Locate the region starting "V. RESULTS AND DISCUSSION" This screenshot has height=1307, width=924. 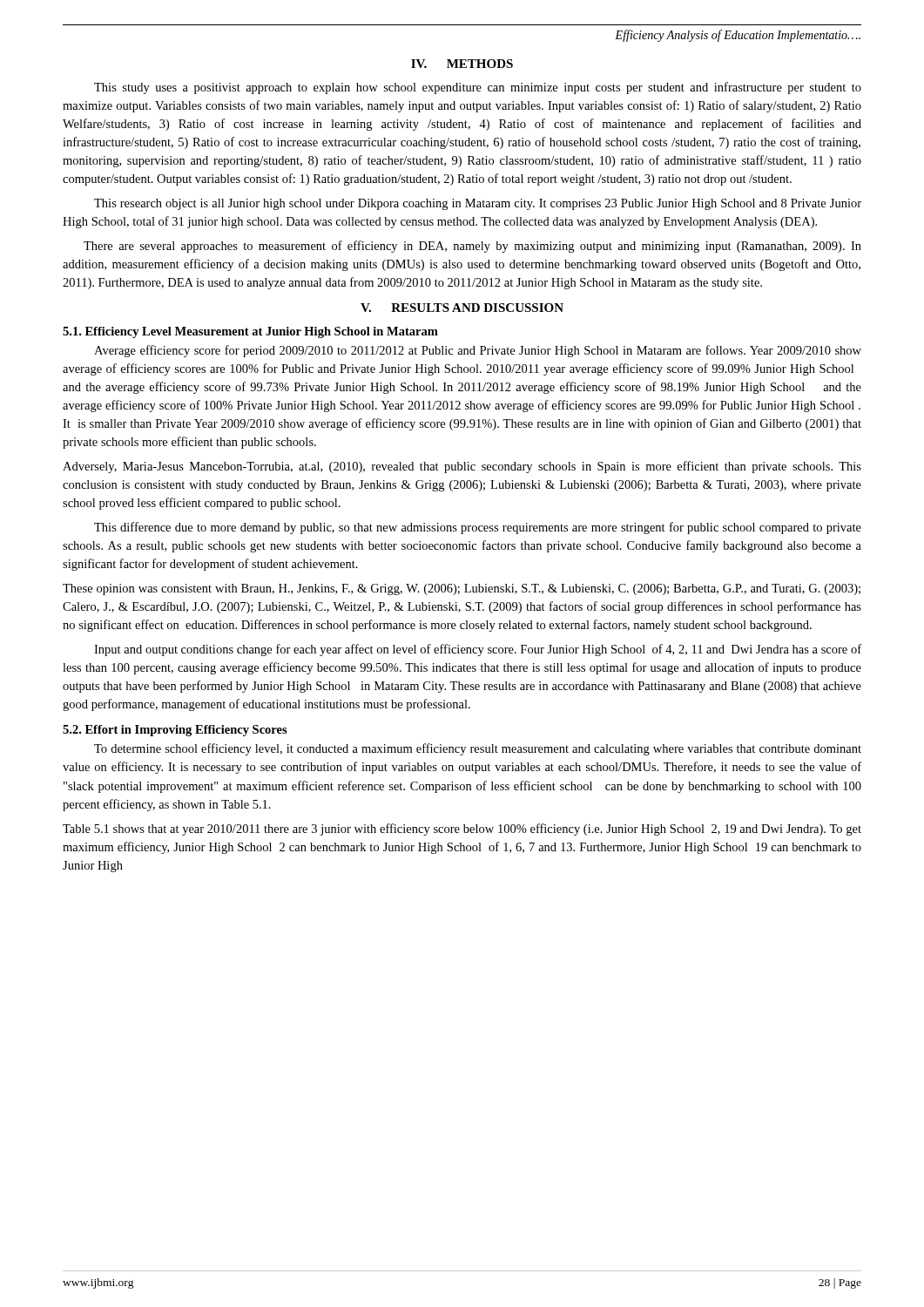[x=462, y=308]
